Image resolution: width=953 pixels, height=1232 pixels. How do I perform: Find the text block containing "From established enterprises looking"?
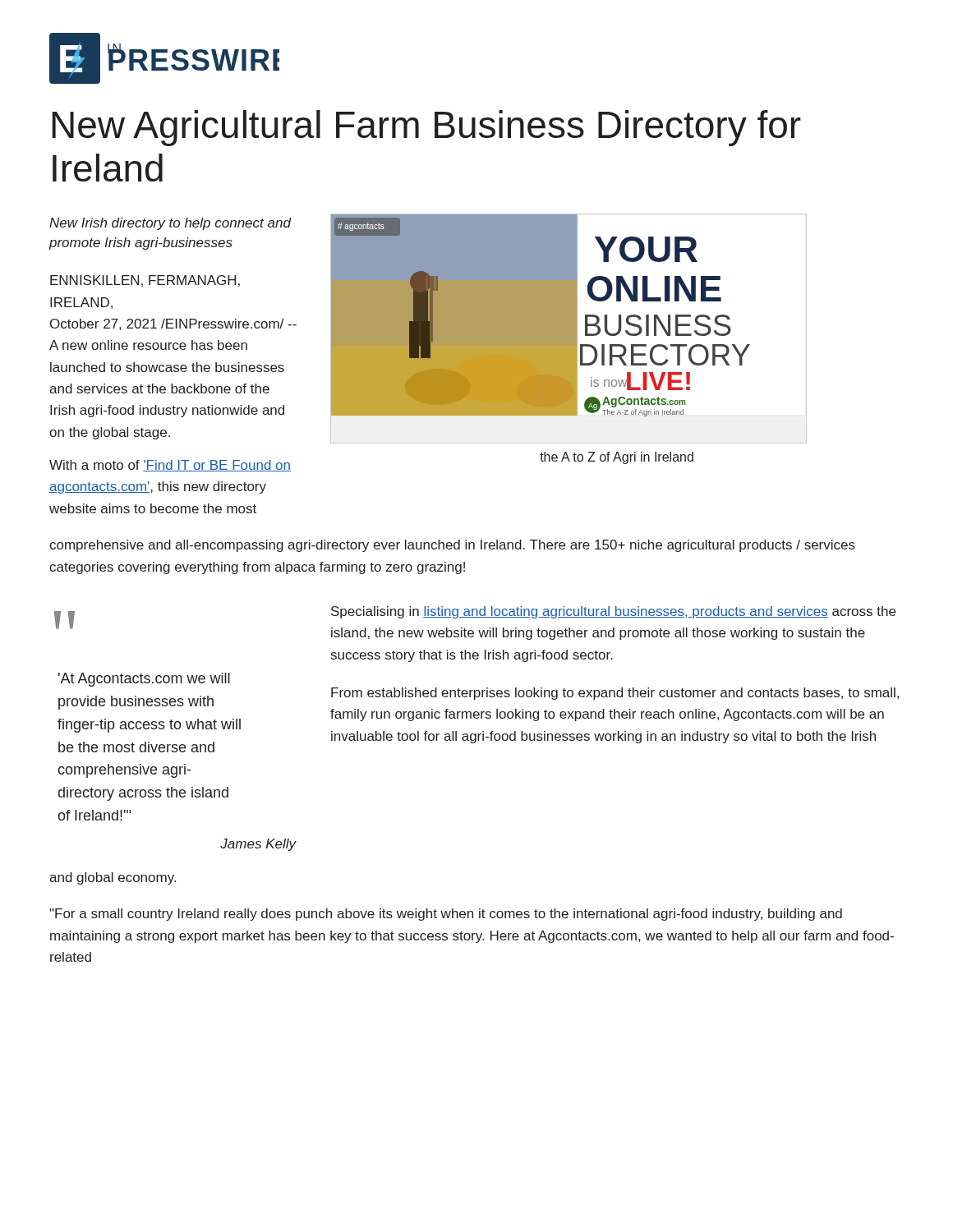(x=617, y=715)
